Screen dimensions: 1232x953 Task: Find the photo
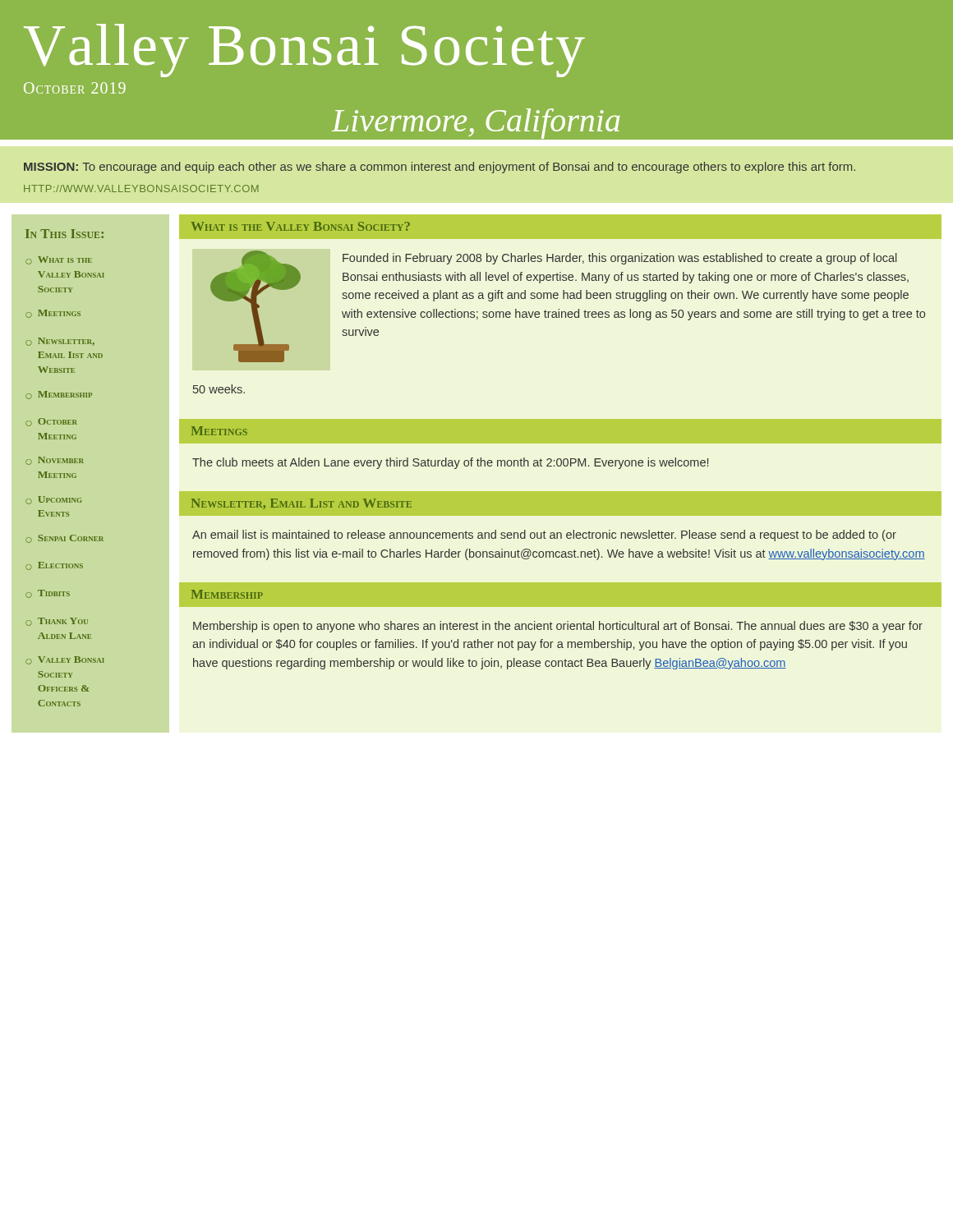click(261, 311)
